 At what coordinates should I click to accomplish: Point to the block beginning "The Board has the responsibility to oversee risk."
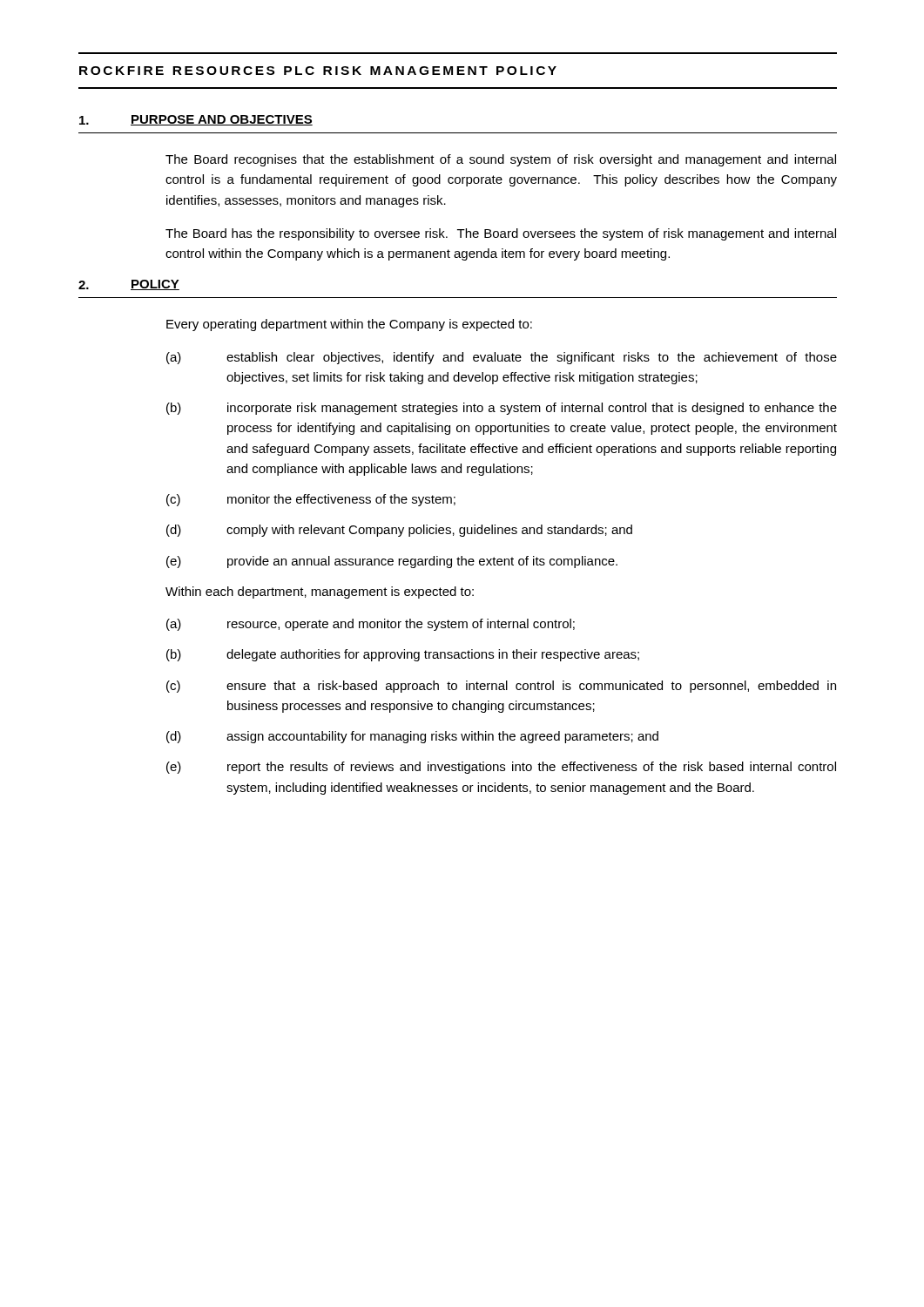[501, 243]
